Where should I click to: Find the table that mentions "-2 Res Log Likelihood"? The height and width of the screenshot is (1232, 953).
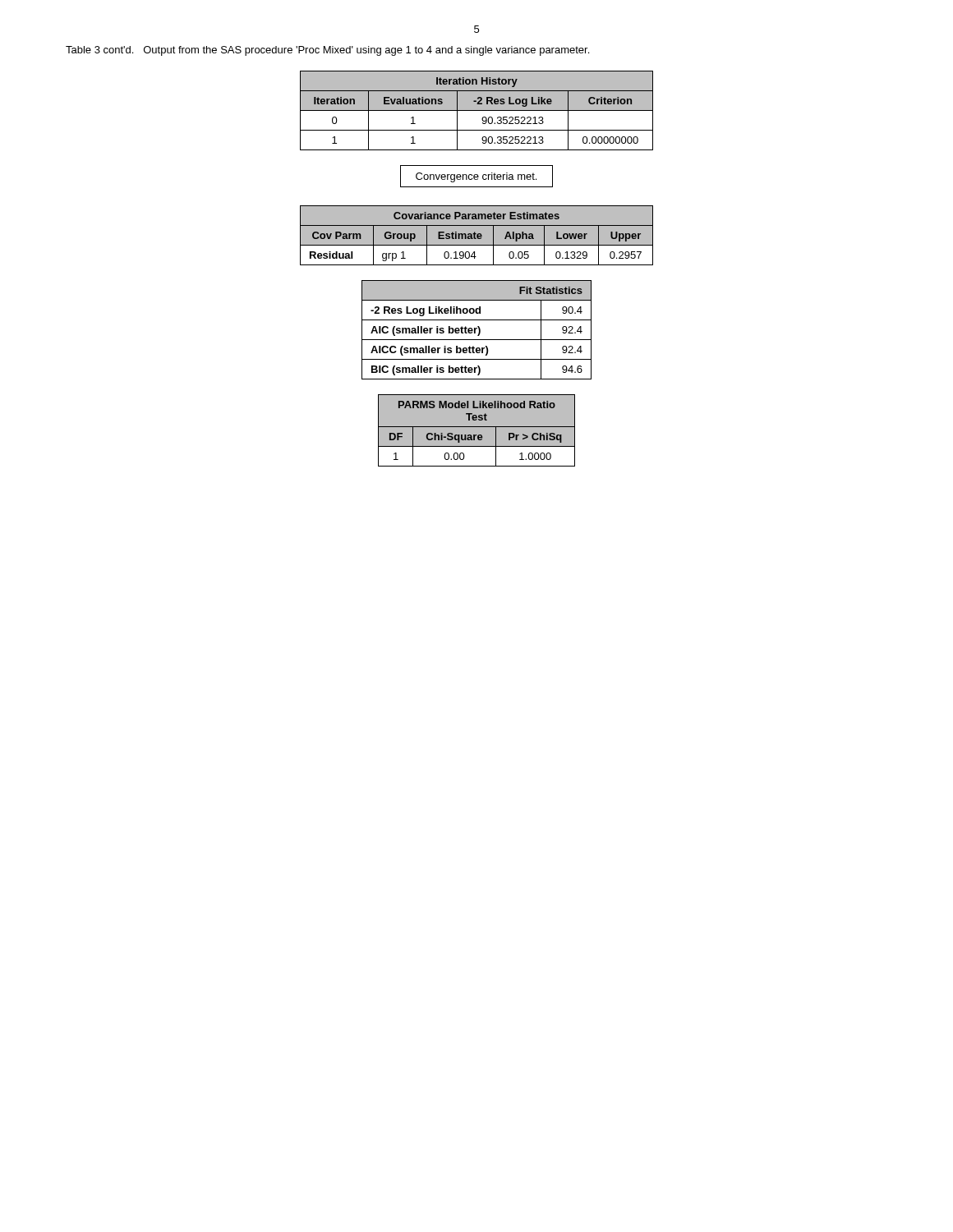(x=476, y=330)
